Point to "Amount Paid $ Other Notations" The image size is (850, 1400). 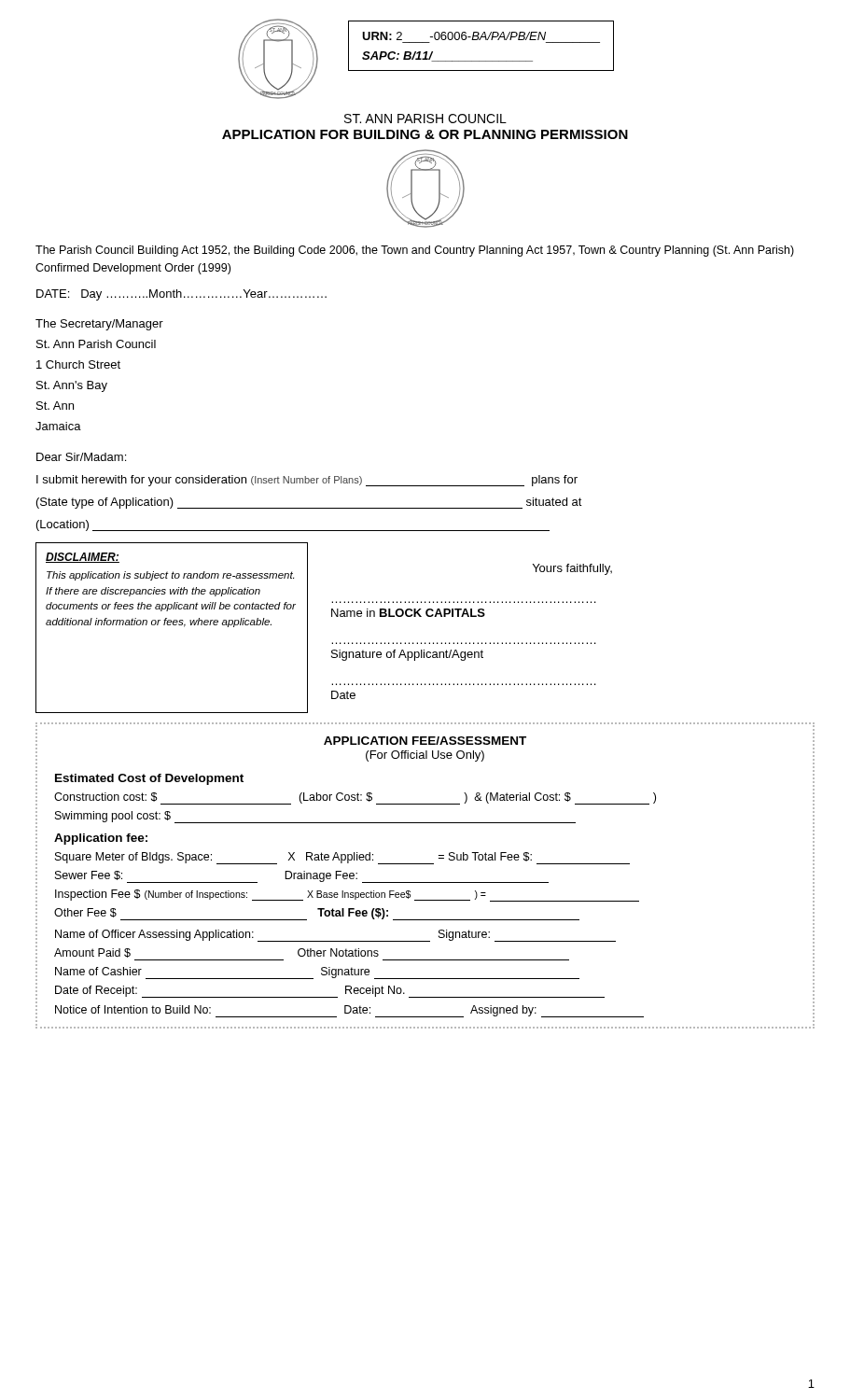point(312,953)
